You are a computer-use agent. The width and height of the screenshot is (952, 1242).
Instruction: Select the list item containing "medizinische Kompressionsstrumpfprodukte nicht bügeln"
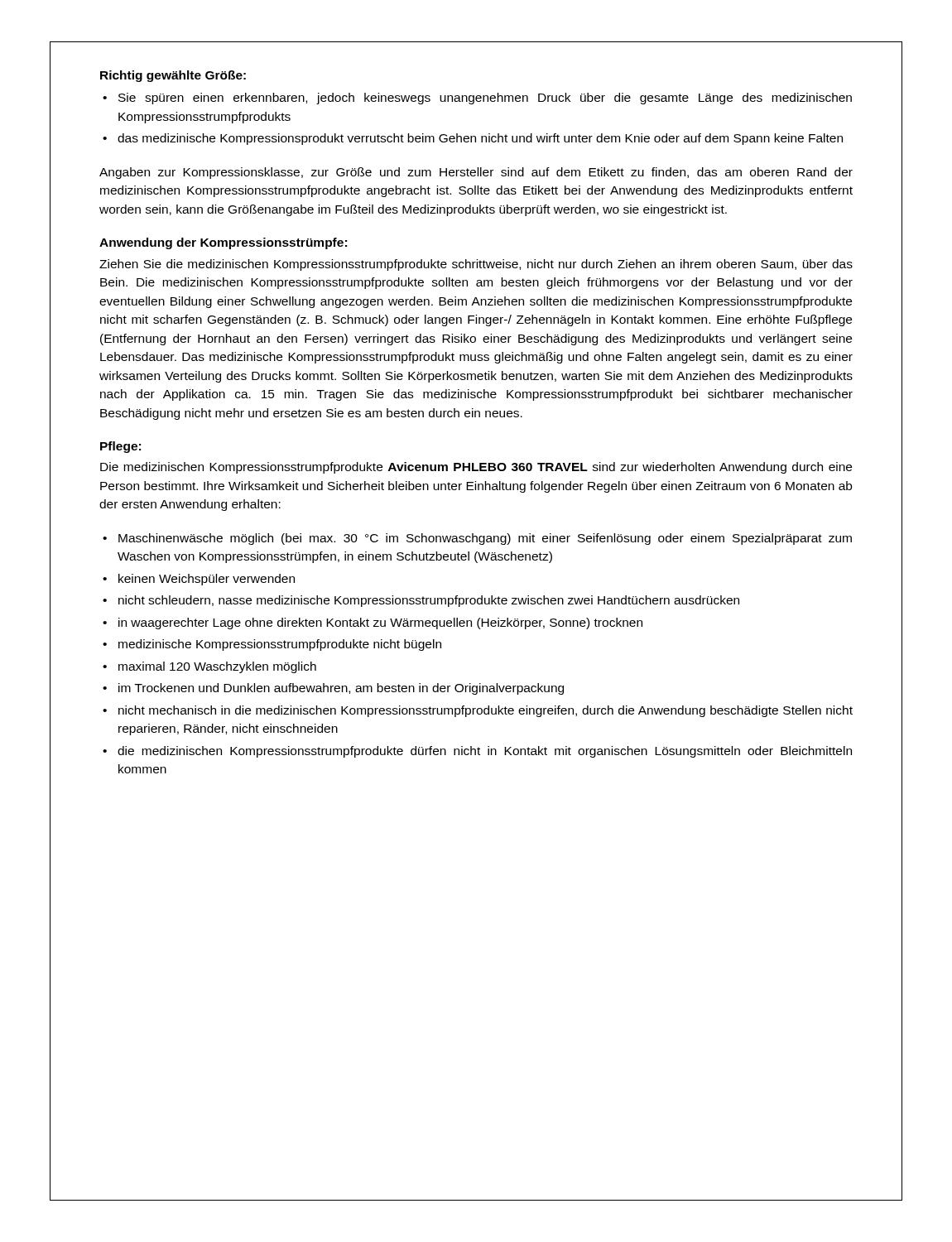(x=280, y=644)
